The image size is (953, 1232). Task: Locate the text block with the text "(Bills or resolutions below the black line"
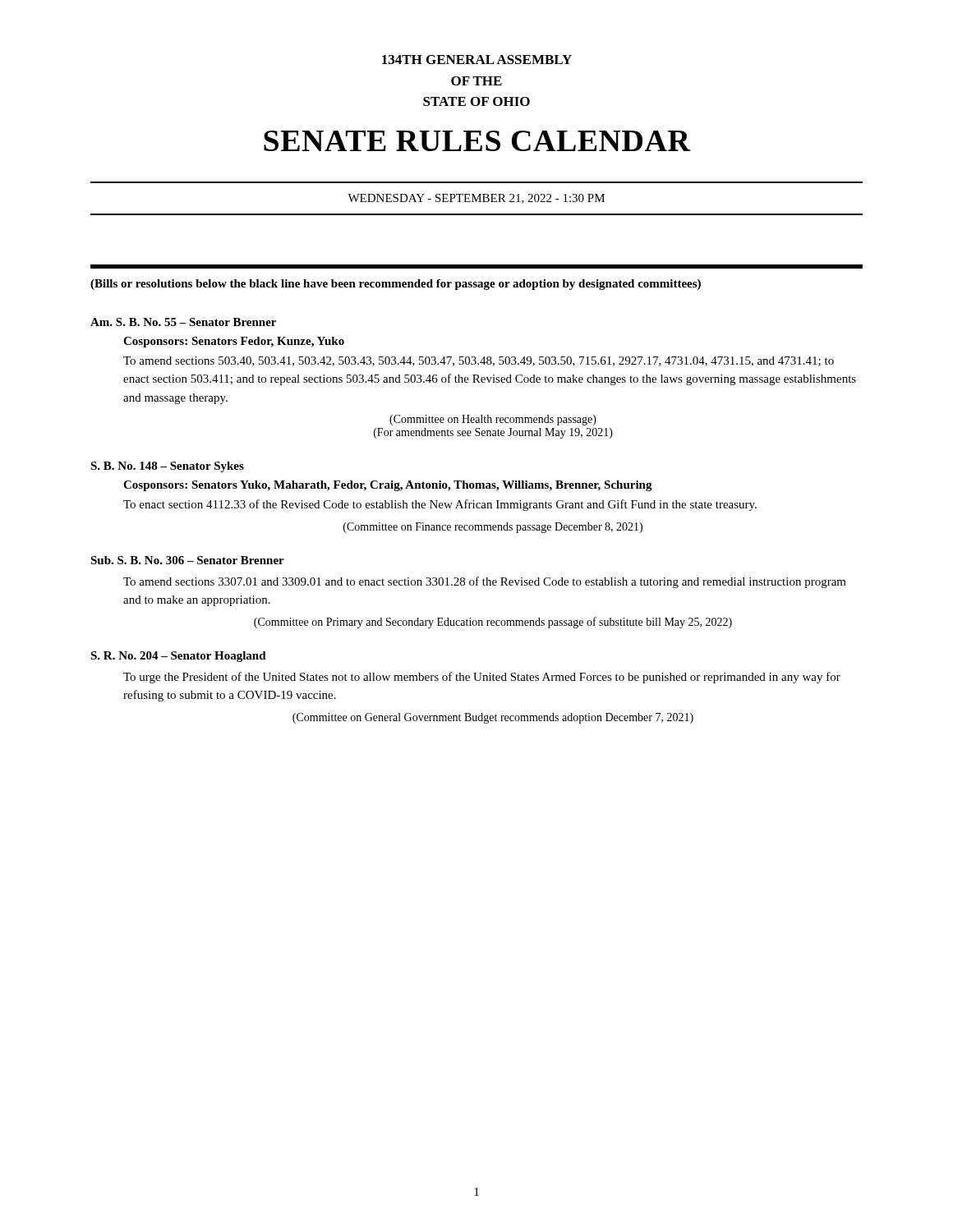396,283
